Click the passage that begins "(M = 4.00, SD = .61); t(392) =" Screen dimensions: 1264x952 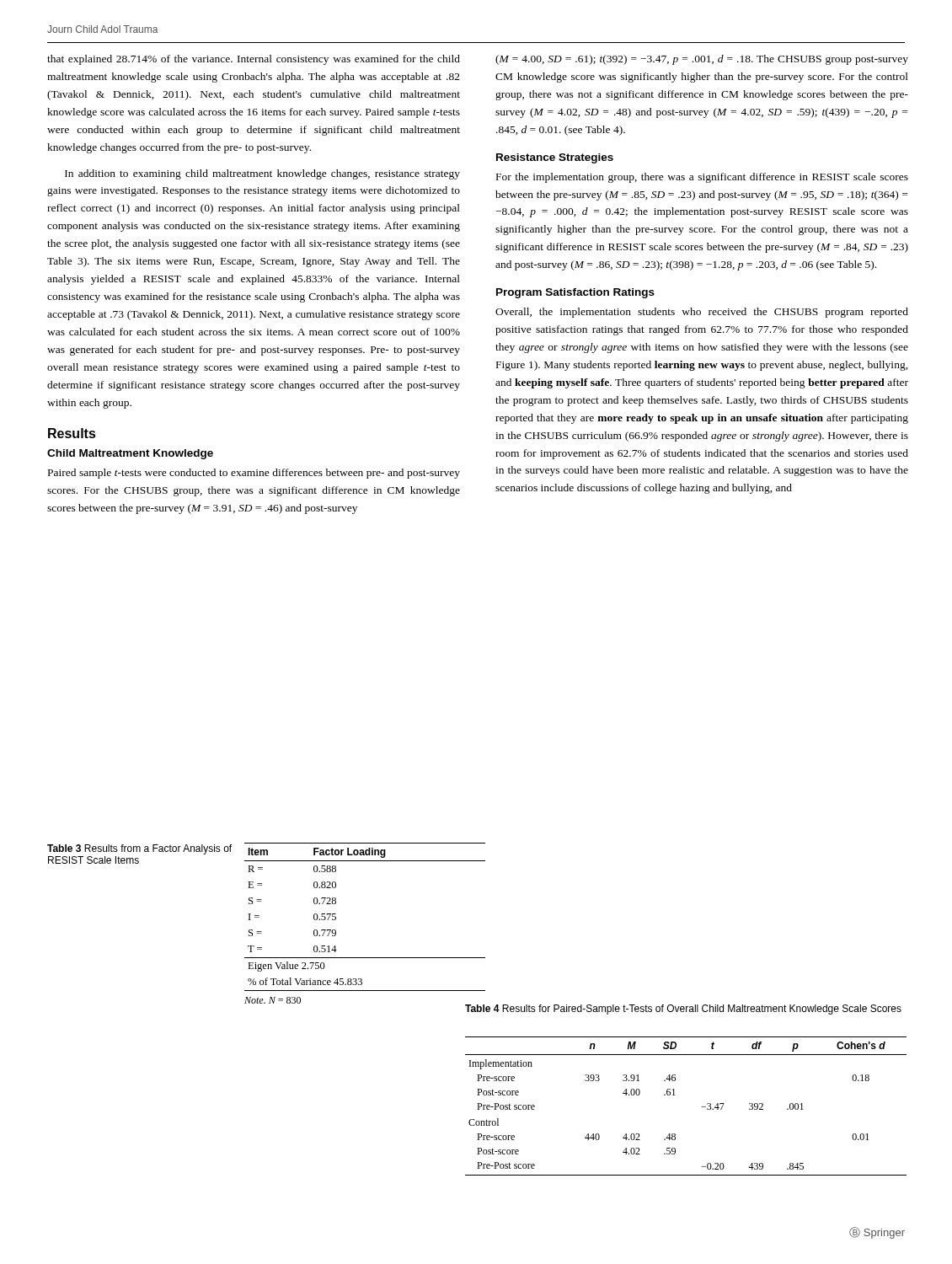tap(702, 95)
